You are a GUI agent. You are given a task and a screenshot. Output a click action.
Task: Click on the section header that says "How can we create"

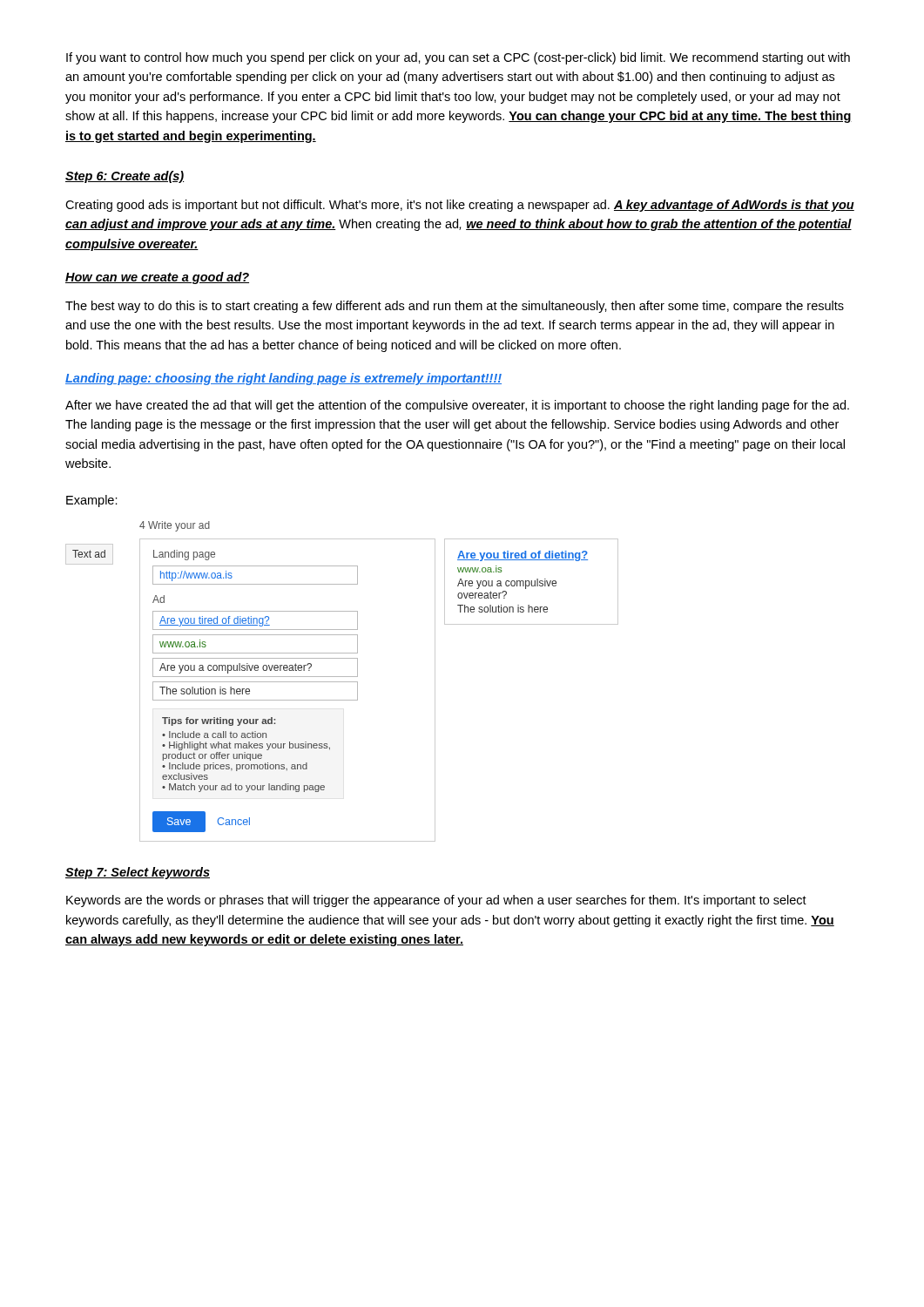(157, 277)
